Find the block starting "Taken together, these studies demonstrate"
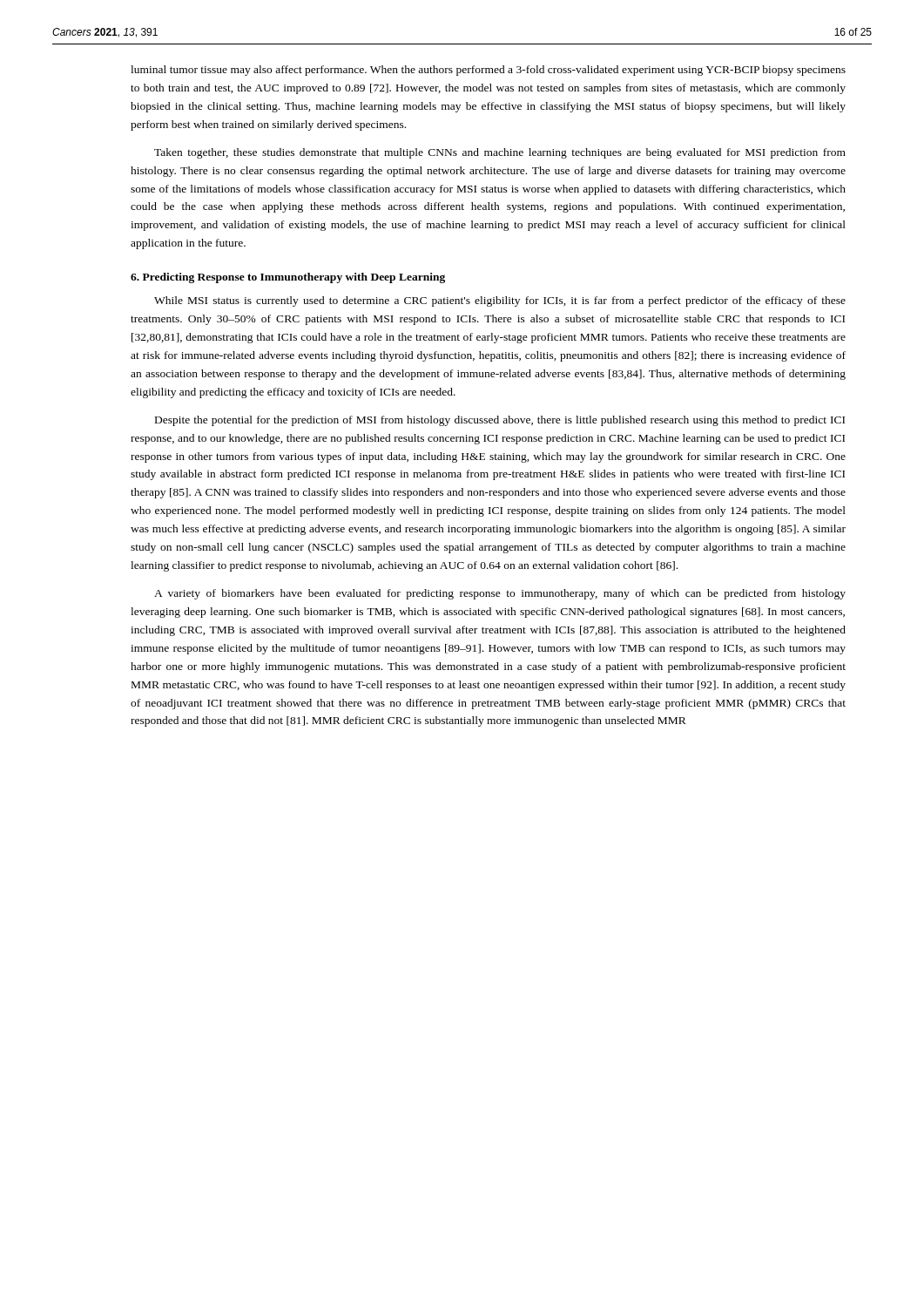This screenshot has width=924, height=1307. click(x=488, y=198)
